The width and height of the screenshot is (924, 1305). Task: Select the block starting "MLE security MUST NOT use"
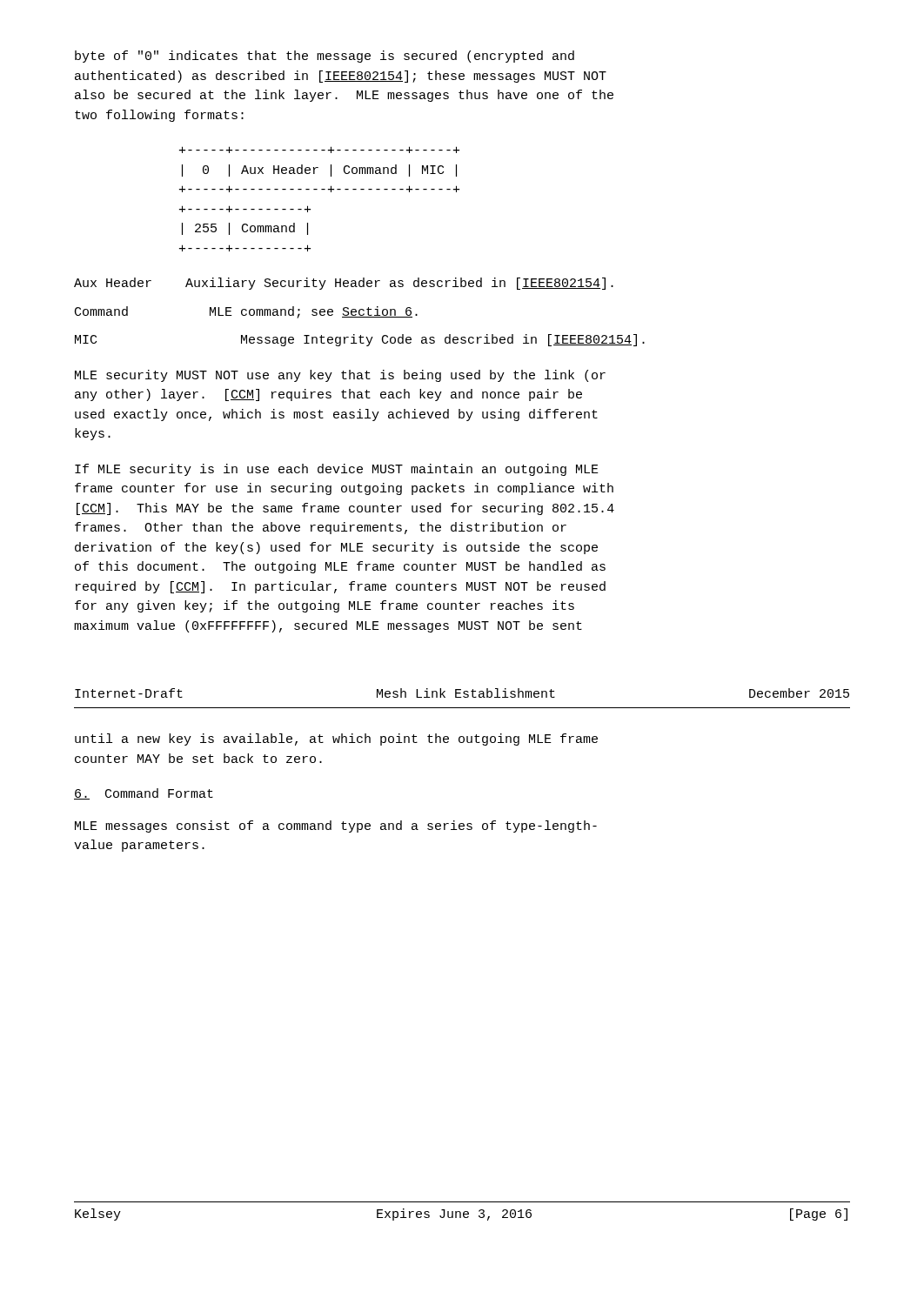(x=340, y=405)
